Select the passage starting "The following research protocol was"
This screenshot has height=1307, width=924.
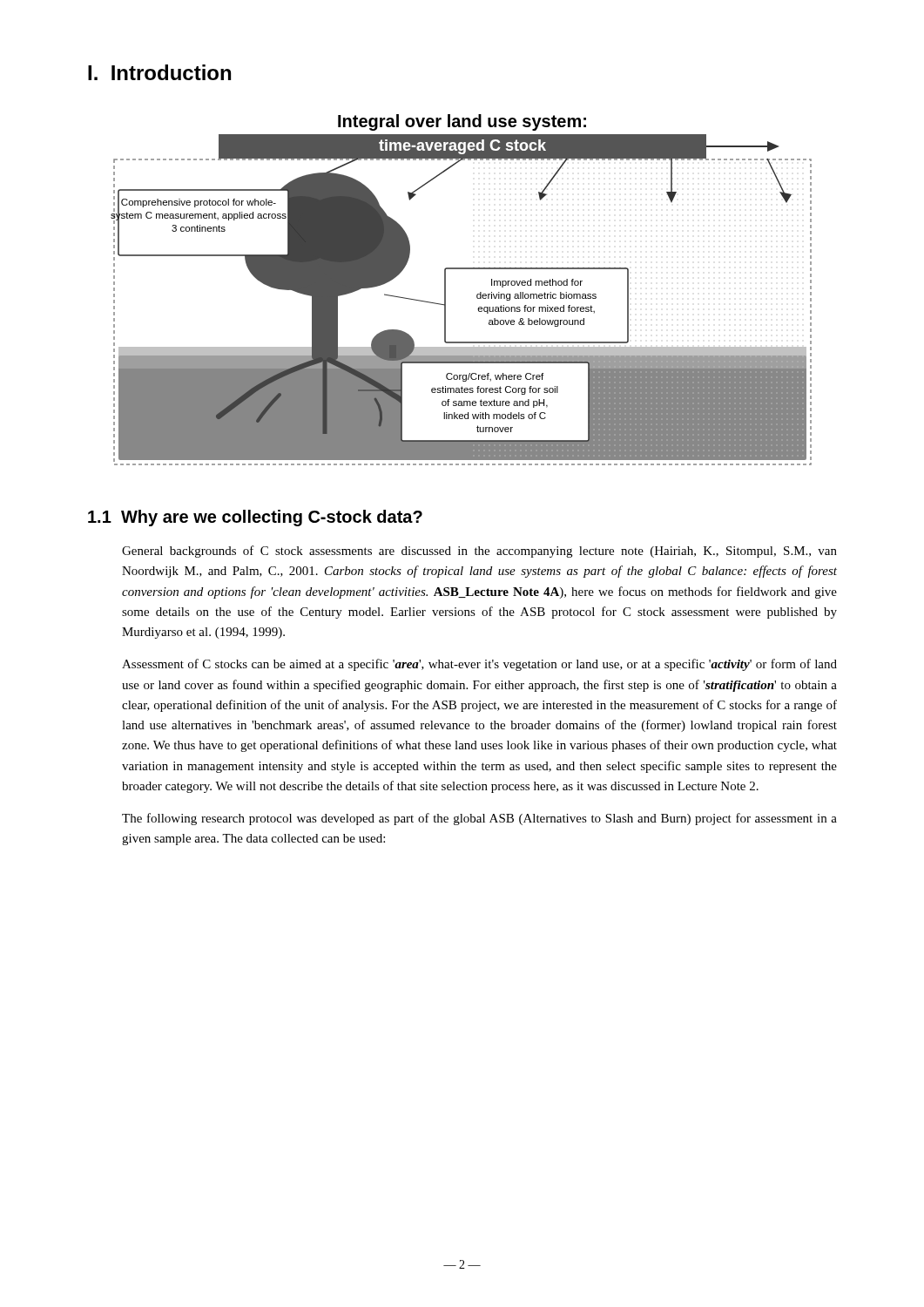[479, 828]
